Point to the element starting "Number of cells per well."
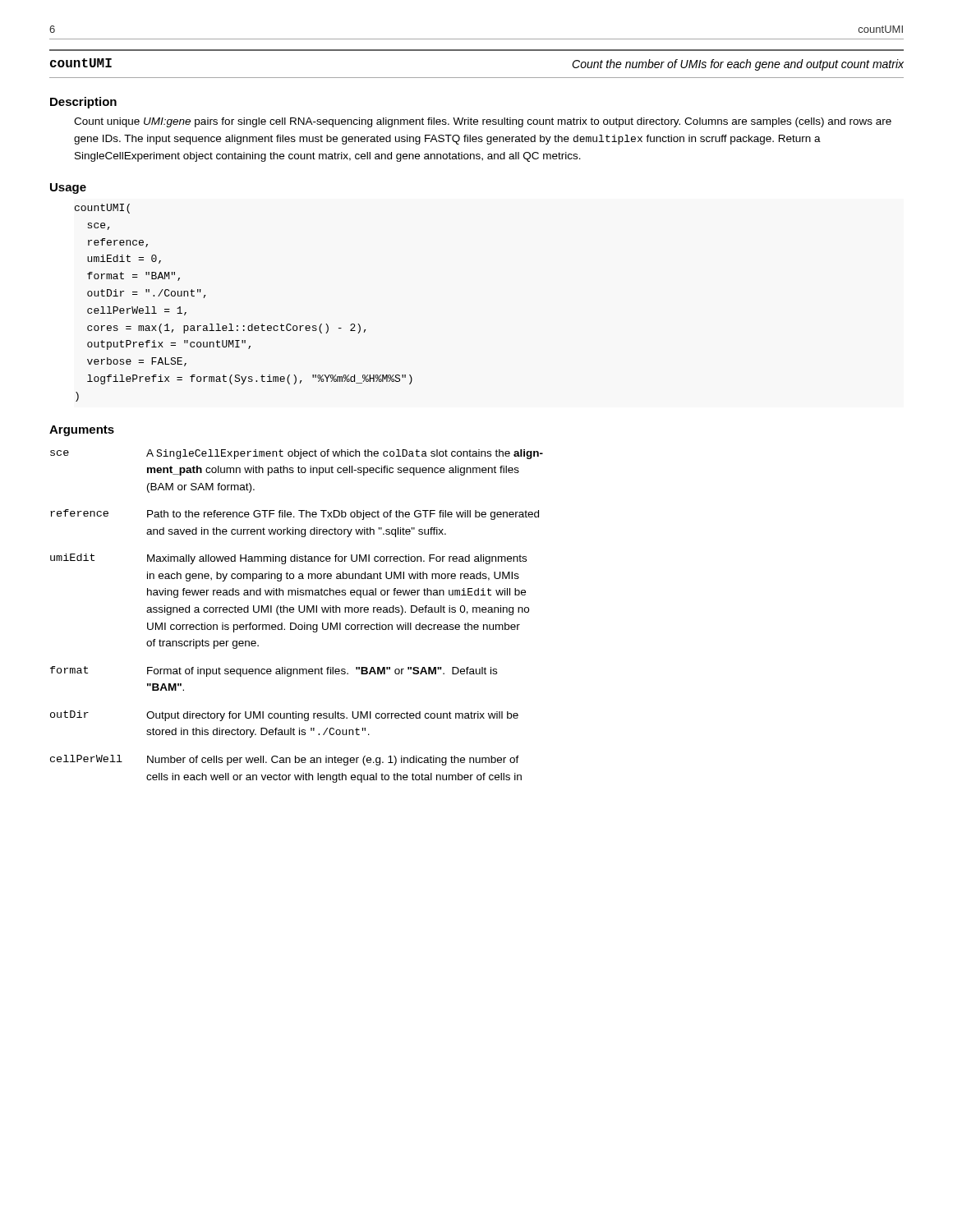The height and width of the screenshot is (1232, 953). point(334,768)
